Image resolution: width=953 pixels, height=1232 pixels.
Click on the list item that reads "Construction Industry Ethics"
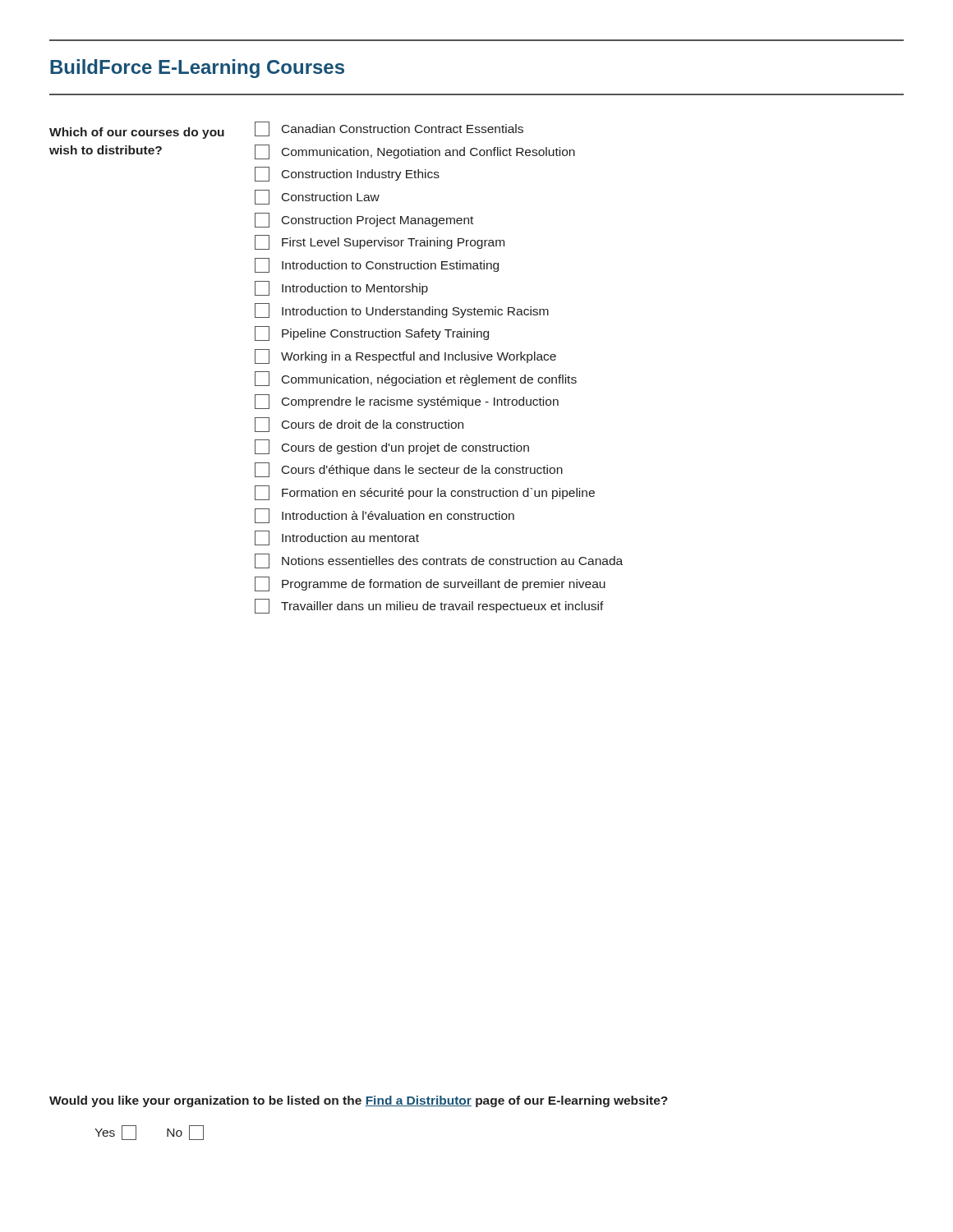tap(347, 174)
